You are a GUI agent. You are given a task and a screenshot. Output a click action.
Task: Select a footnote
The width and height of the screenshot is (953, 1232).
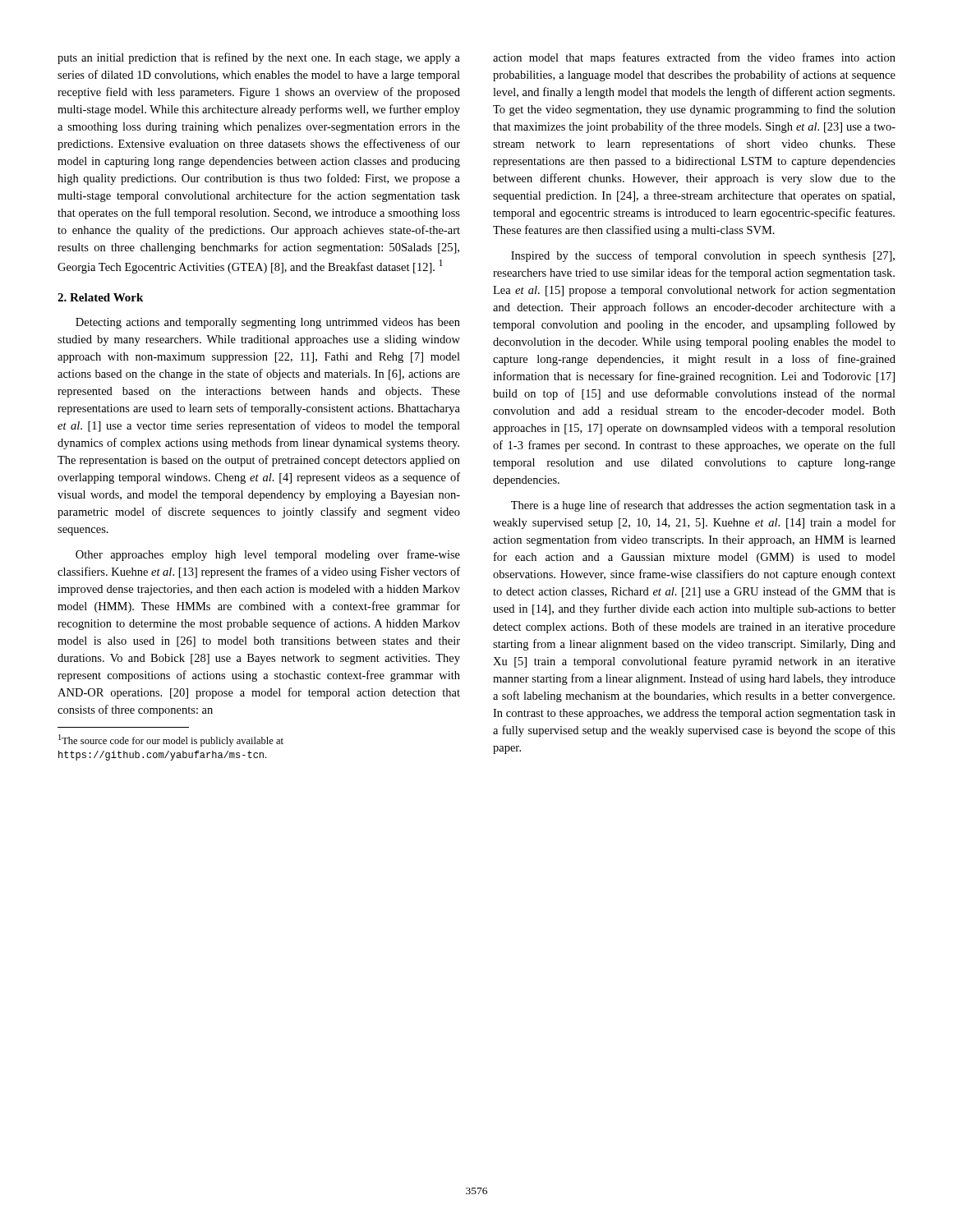point(259,745)
